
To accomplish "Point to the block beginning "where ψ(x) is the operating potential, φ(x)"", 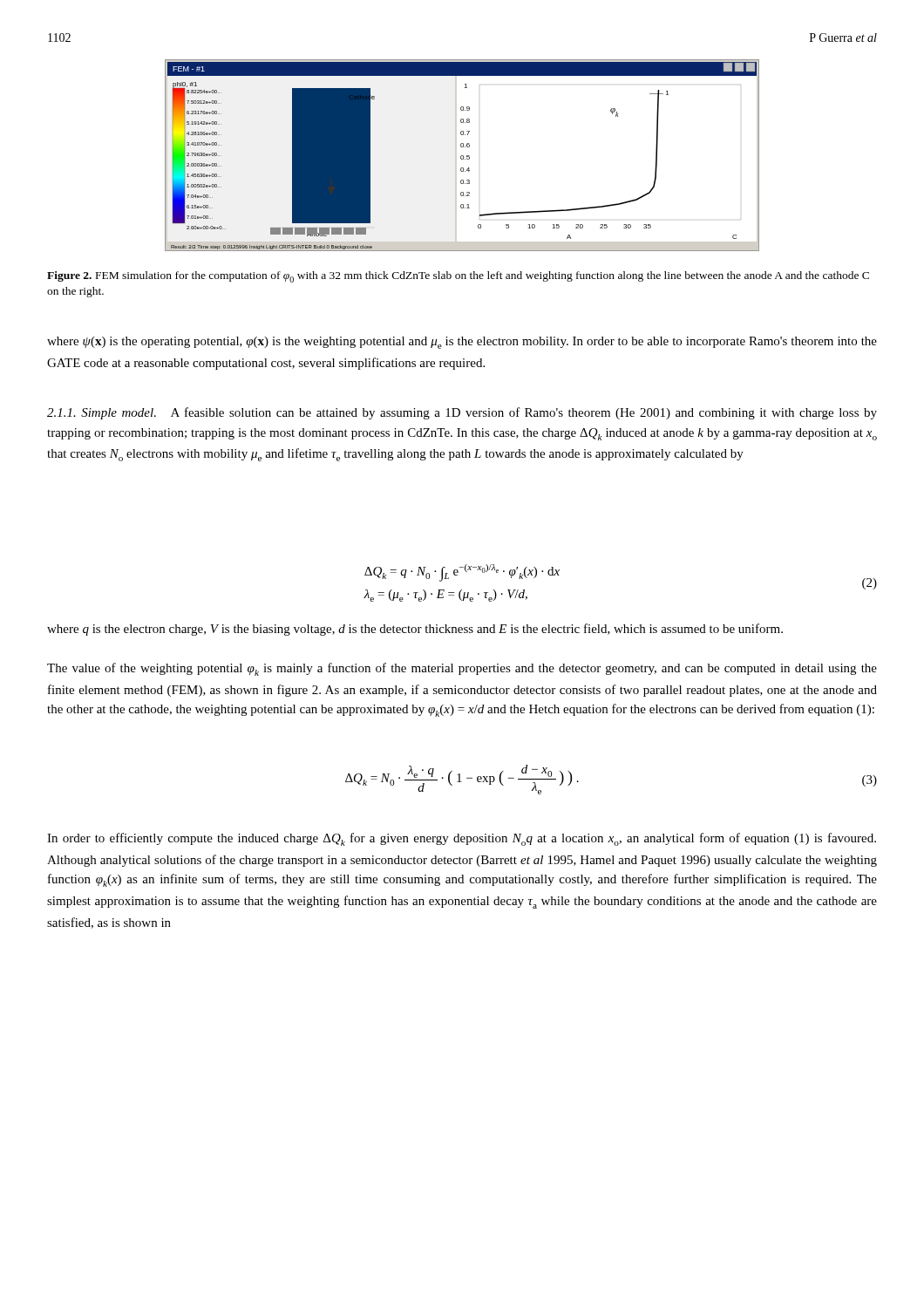I will pyautogui.click(x=462, y=352).
